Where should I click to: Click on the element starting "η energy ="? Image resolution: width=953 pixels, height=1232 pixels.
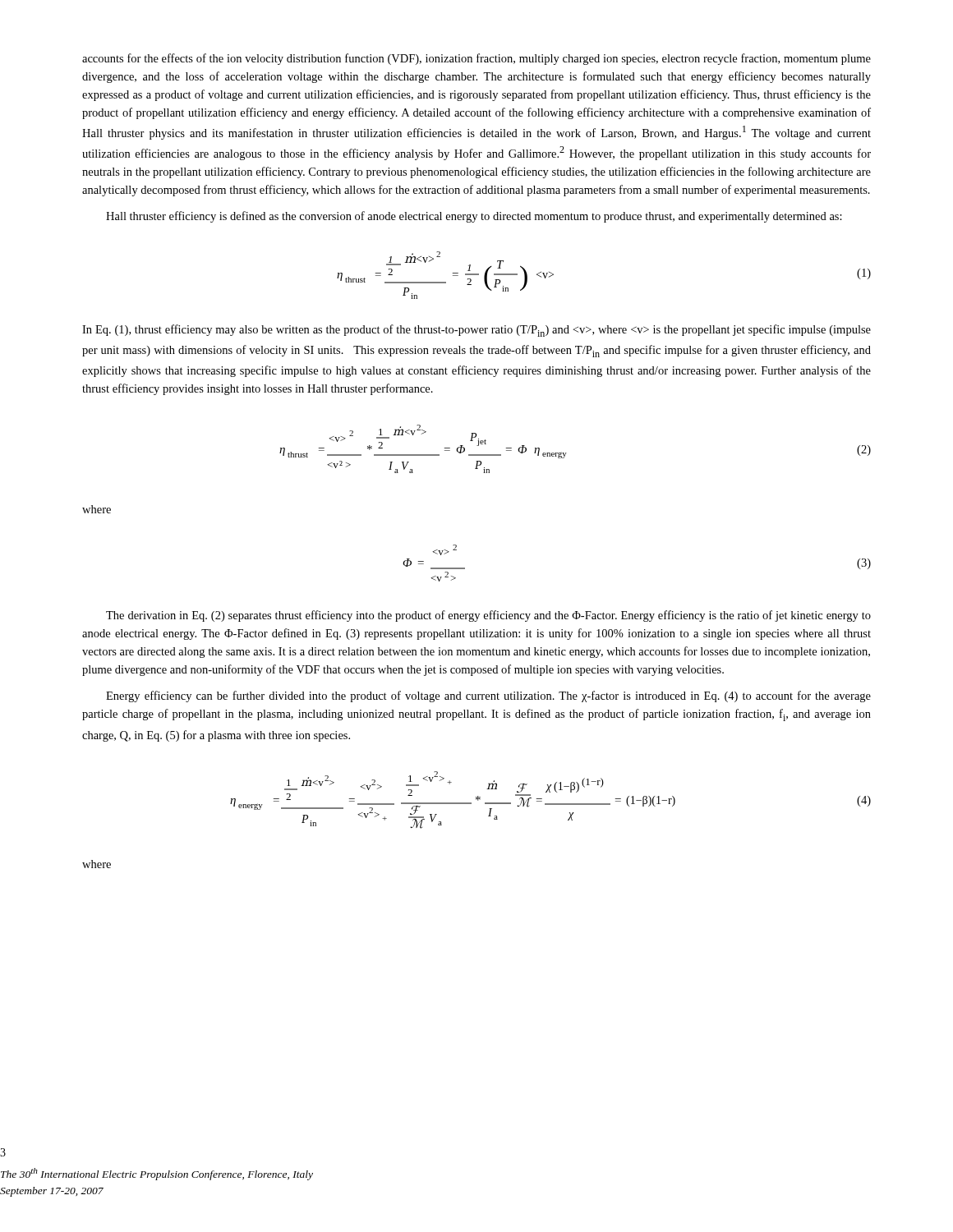click(476, 800)
